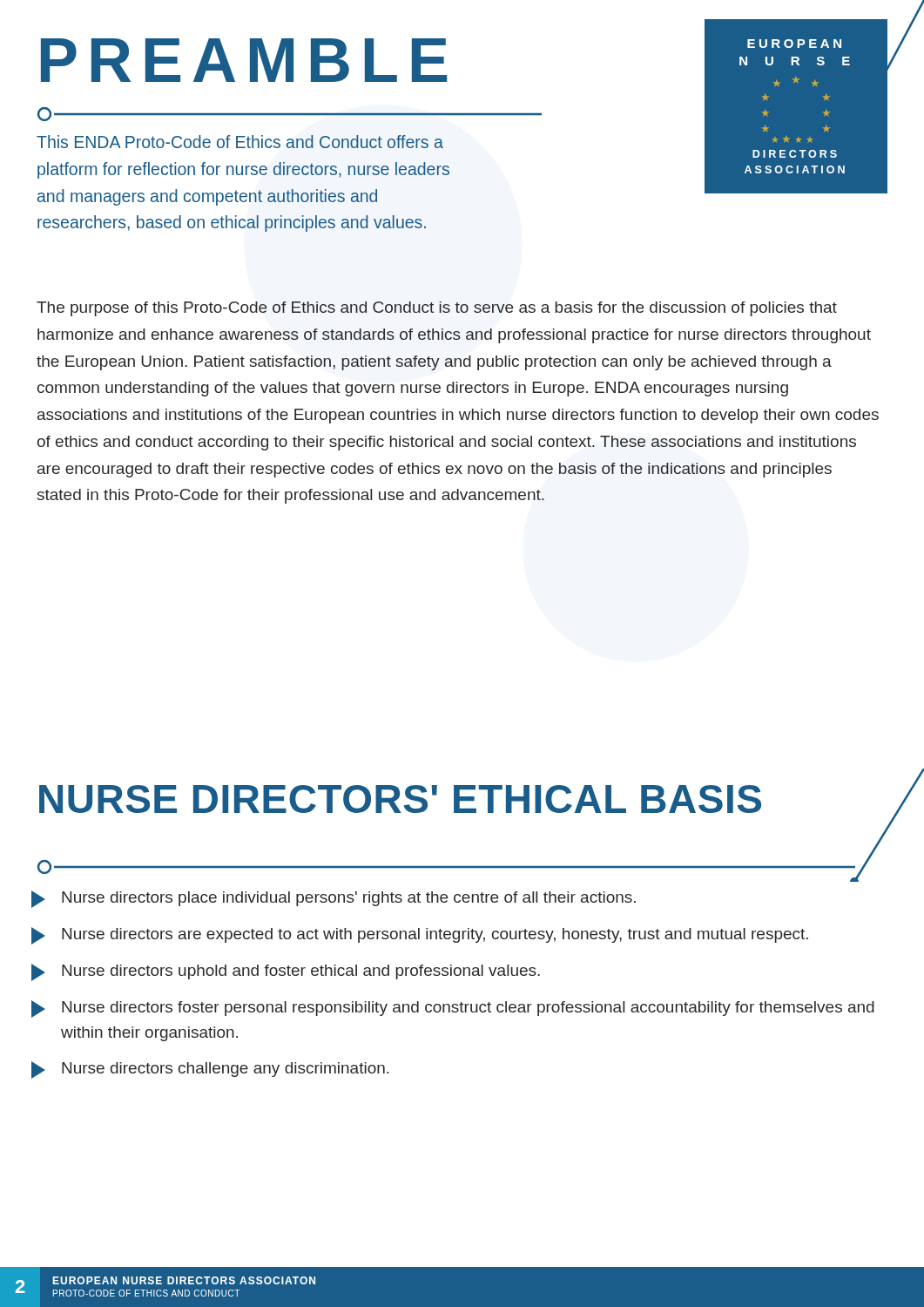Click the section header
The height and width of the screenshot is (1307, 924).
pos(400,799)
